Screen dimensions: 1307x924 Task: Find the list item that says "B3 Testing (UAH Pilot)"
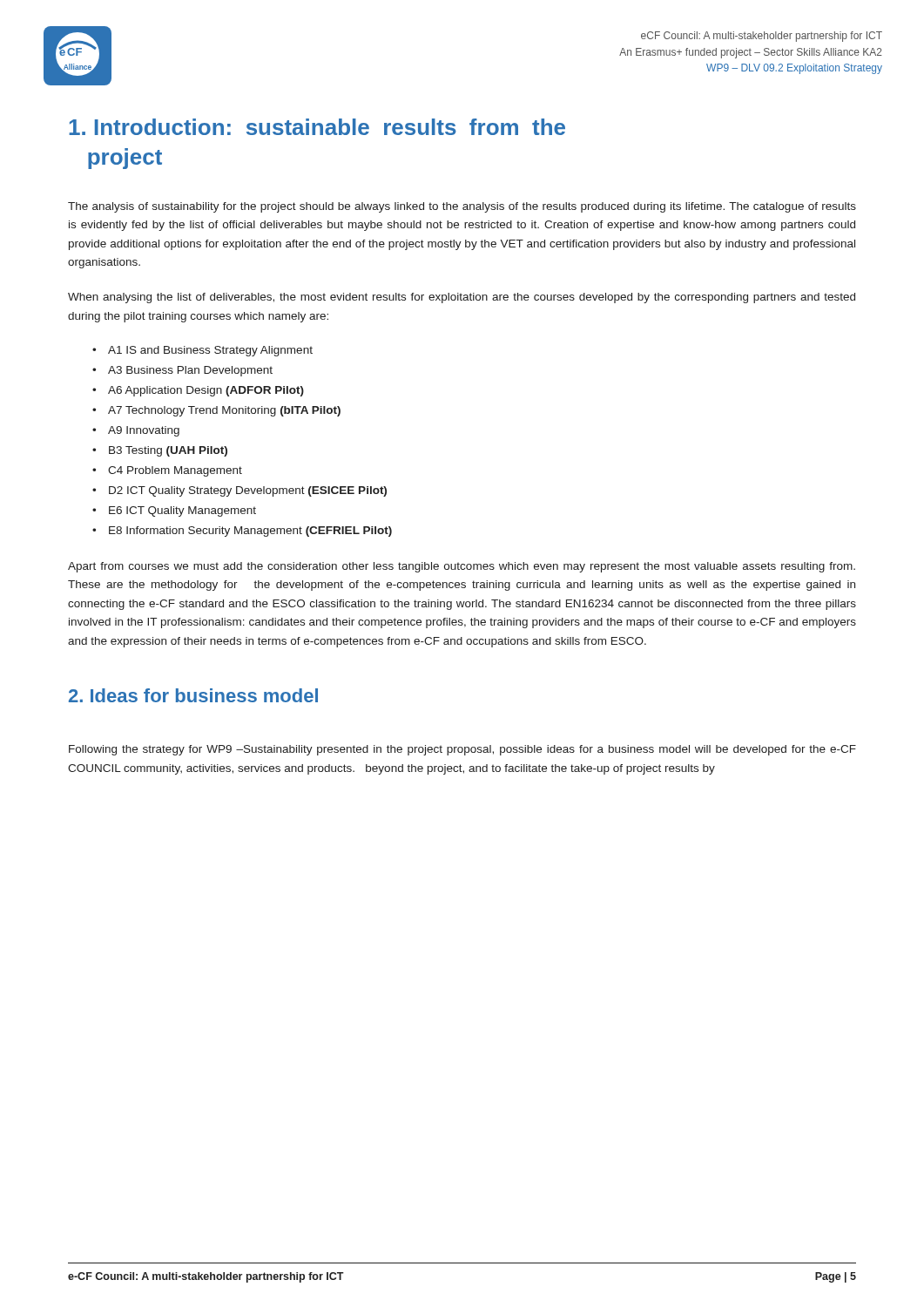[168, 450]
